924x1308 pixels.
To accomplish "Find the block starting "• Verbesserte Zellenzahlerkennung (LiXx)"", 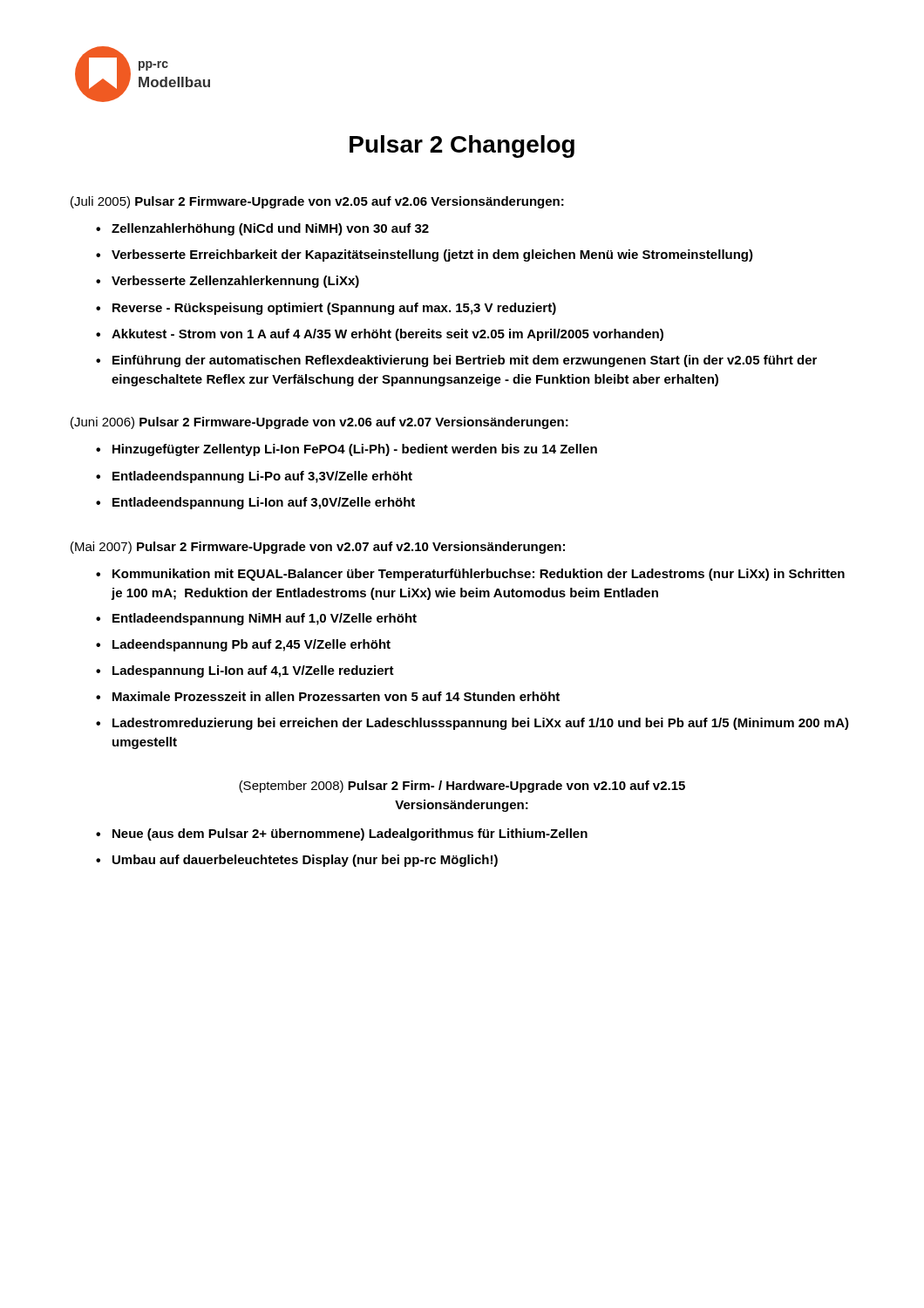I will pos(228,282).
